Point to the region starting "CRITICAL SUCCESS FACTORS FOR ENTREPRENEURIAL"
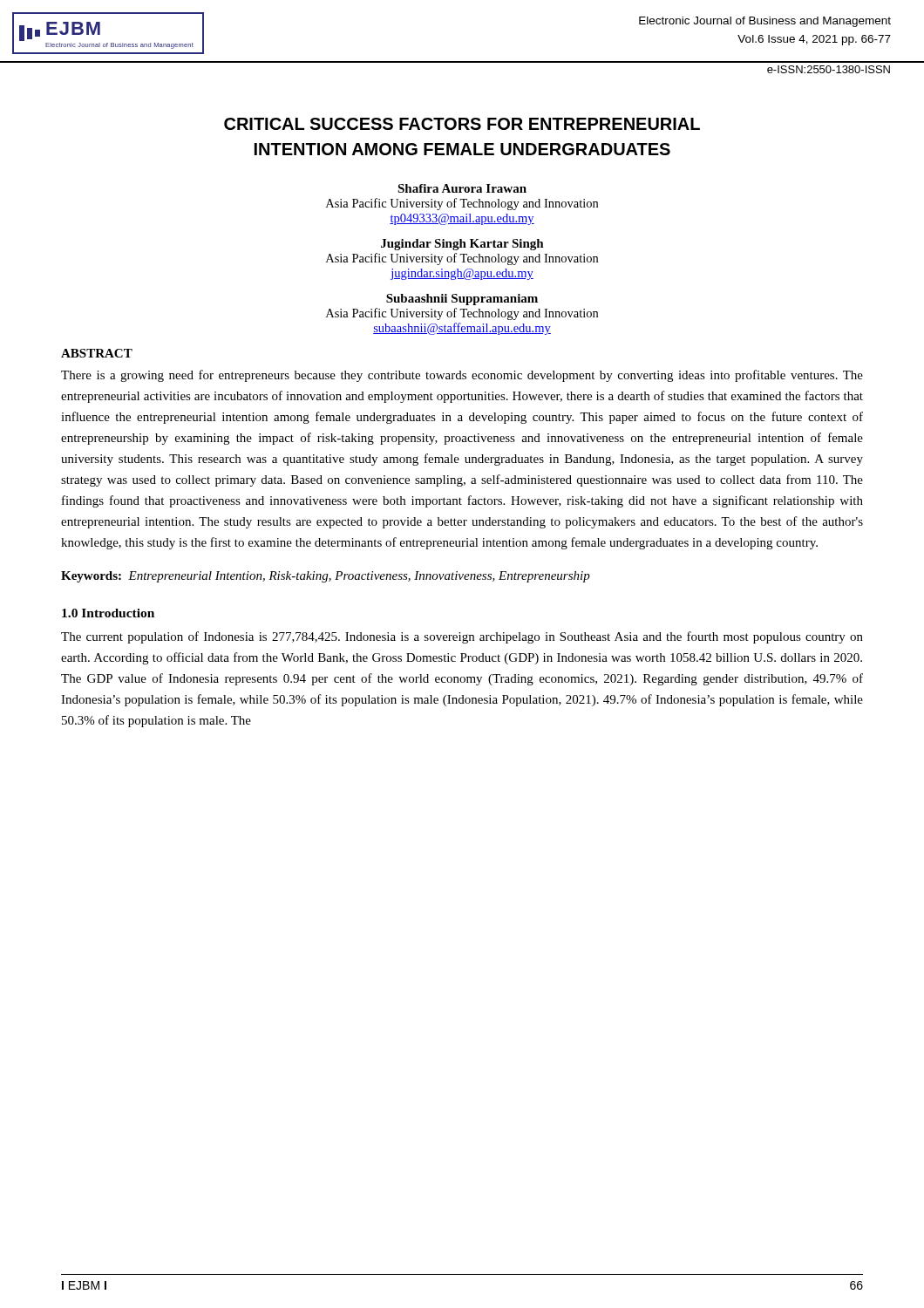924x1308 pixels. (462, 136)
